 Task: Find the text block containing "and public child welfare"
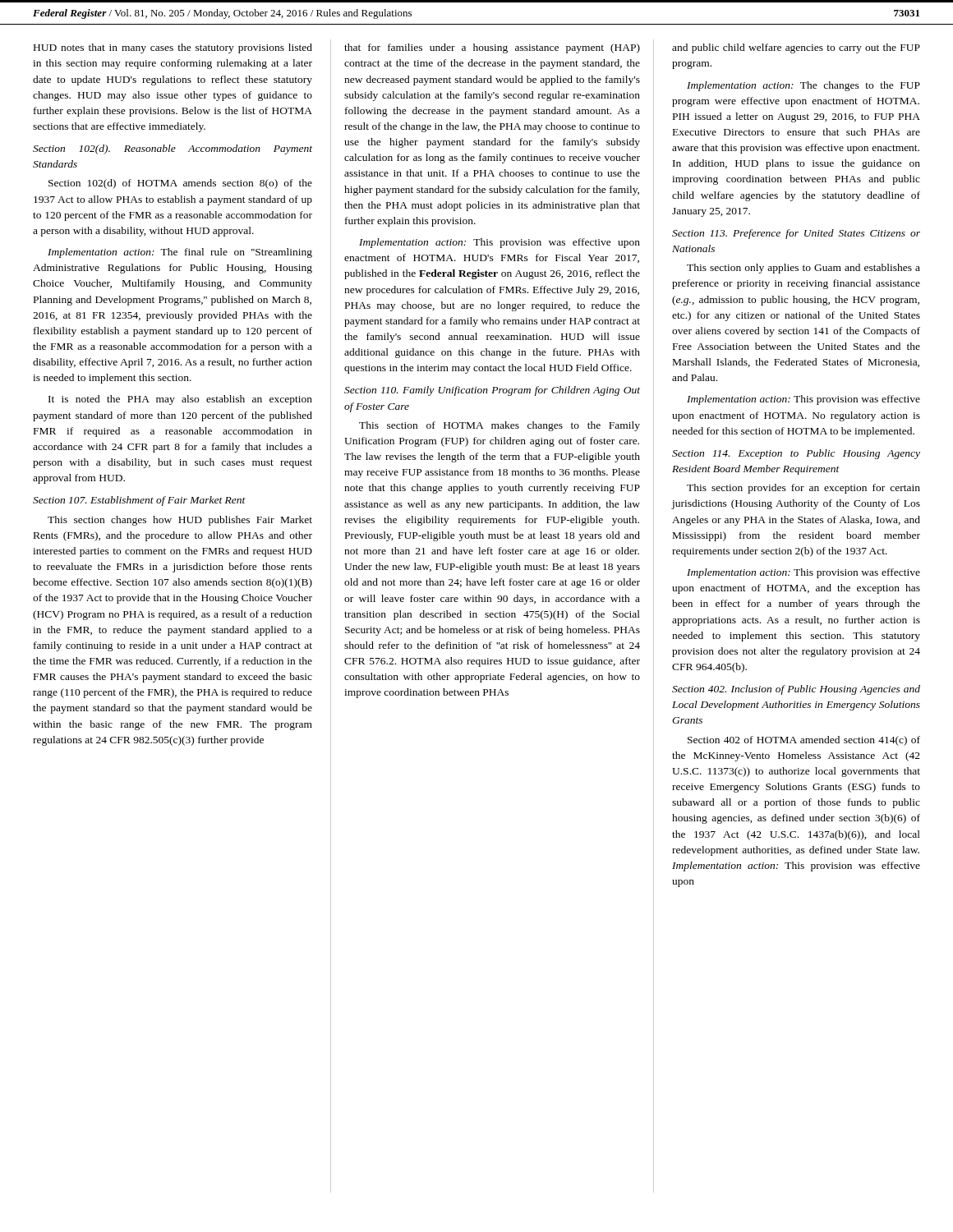[x=796, y=129]
